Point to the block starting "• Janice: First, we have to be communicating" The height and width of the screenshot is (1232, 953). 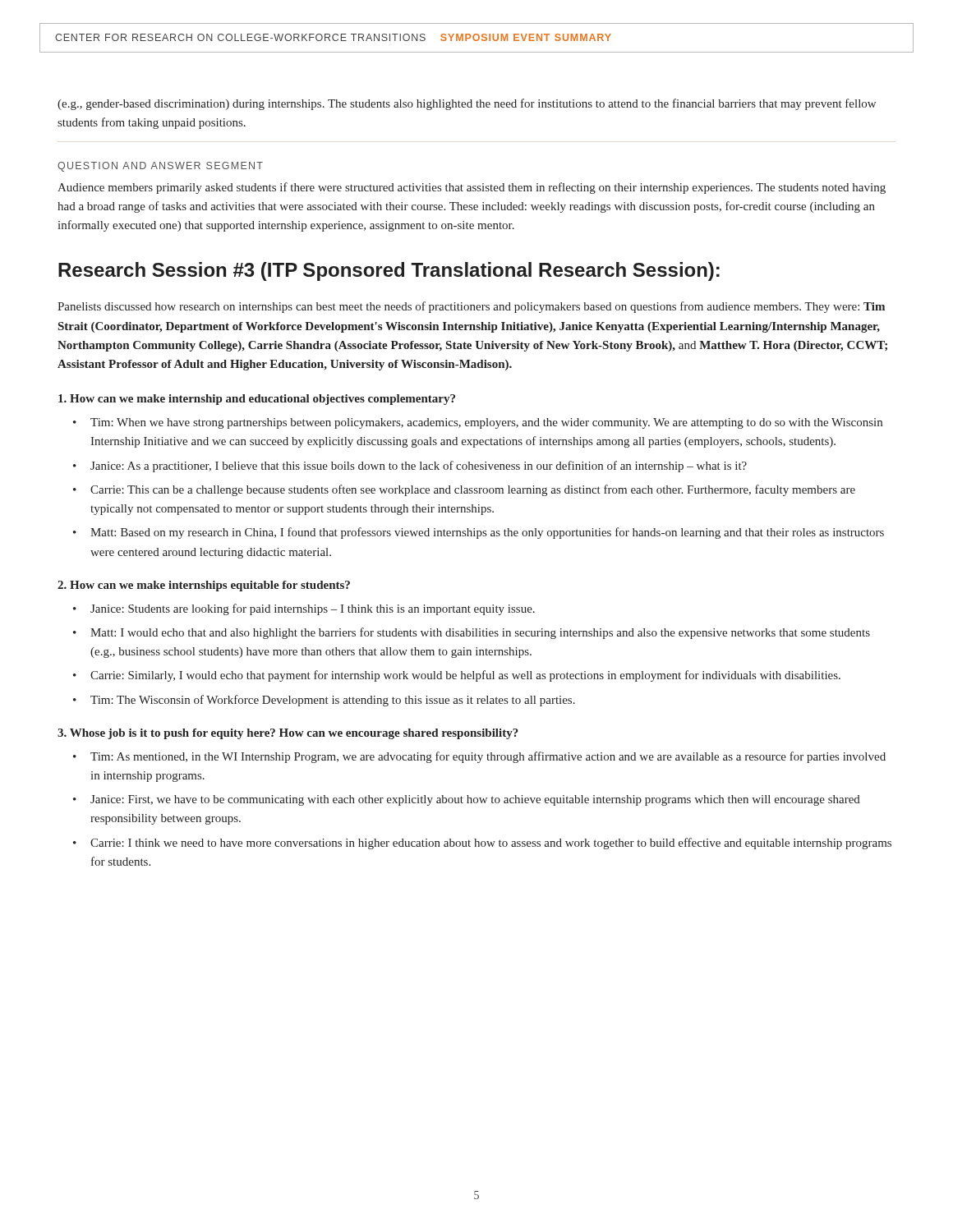click(484, 809)
